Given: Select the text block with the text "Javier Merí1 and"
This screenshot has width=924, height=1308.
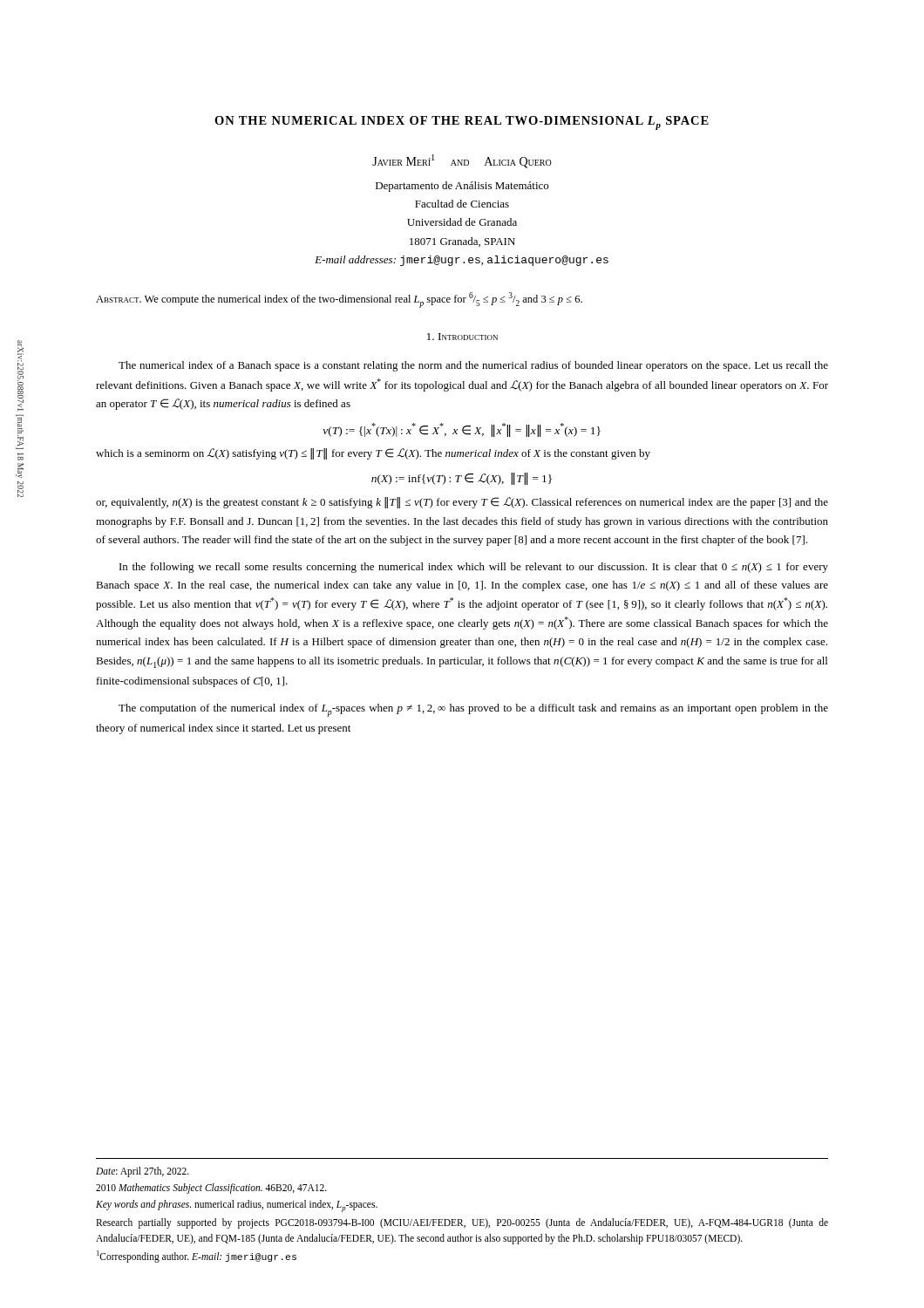Looking at the screenshot, I should [462, 160].
